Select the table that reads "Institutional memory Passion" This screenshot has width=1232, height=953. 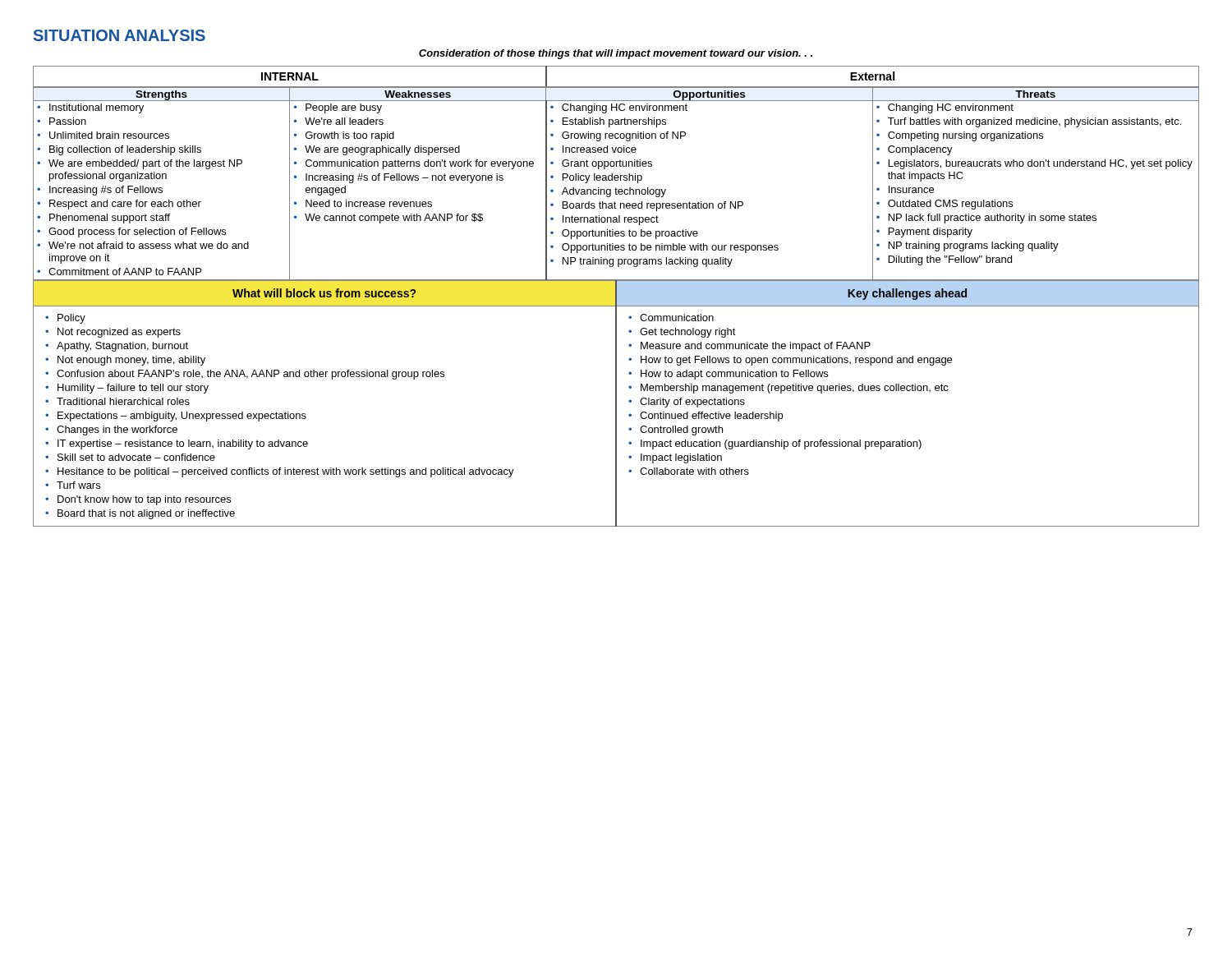click(616, 173)
